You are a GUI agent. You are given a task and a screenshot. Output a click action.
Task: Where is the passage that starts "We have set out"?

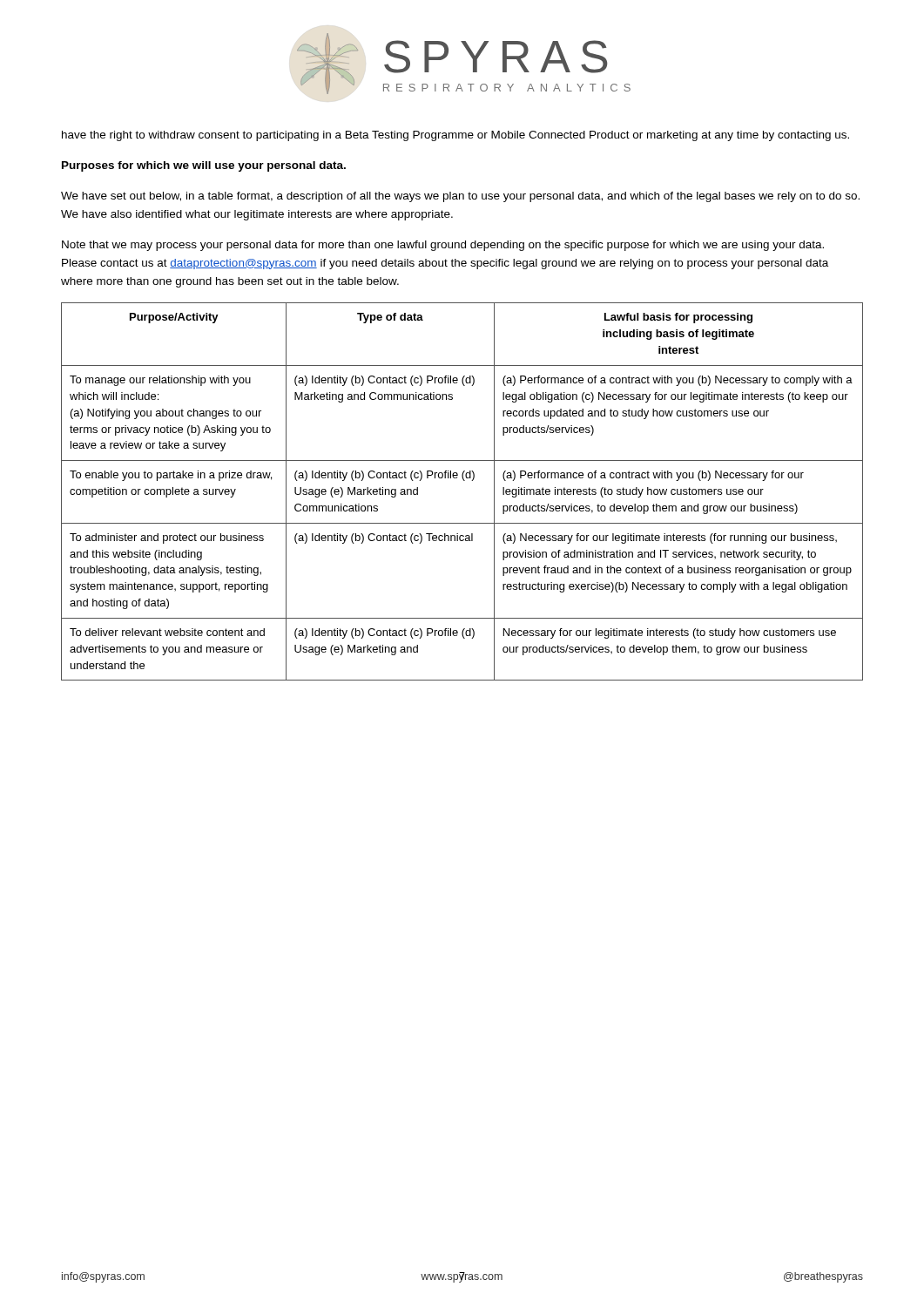pyautogui.click(x=461, y=205)
